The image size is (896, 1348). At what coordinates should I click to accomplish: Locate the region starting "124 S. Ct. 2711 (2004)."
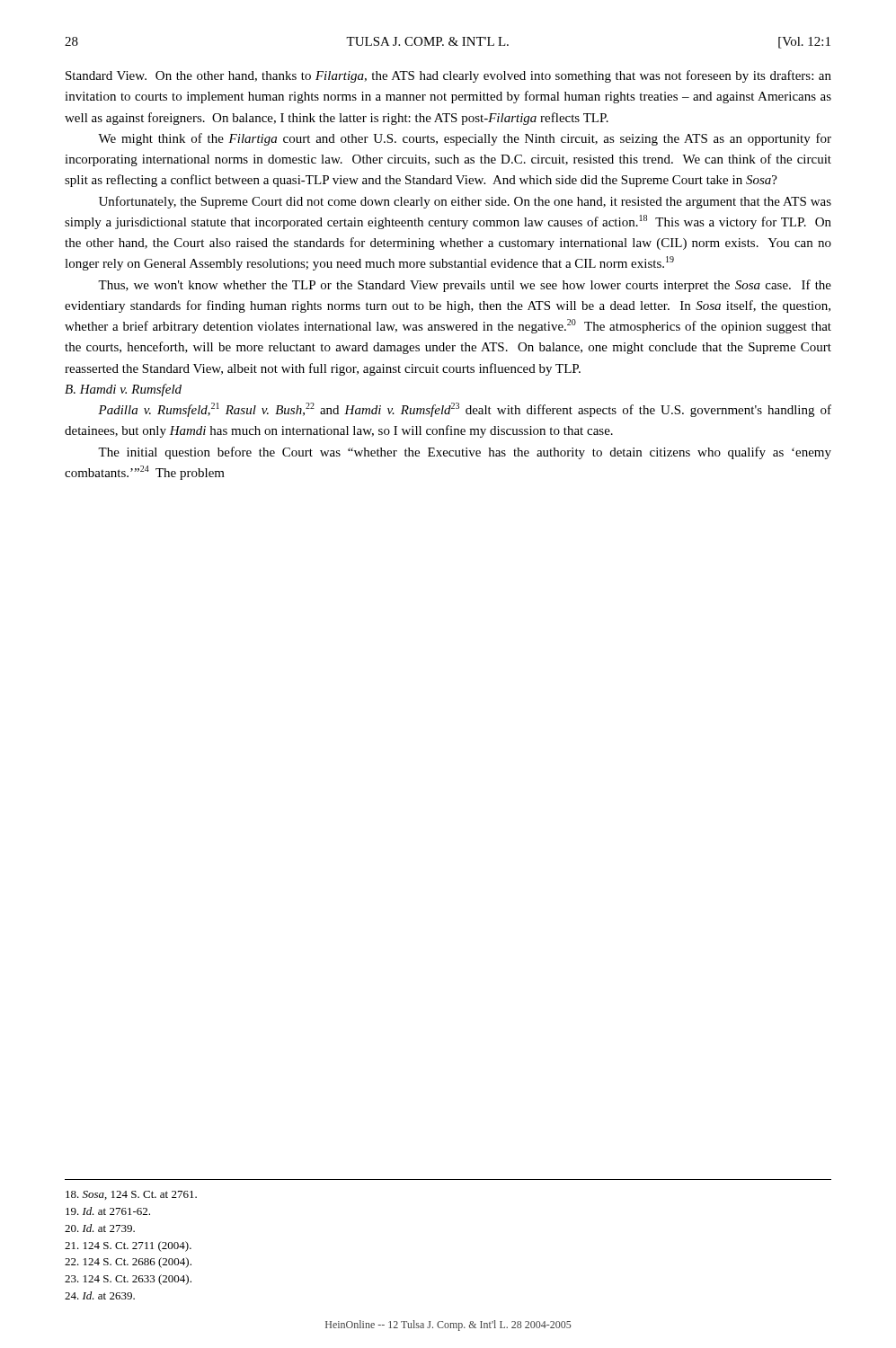[x=128, y=1245]
